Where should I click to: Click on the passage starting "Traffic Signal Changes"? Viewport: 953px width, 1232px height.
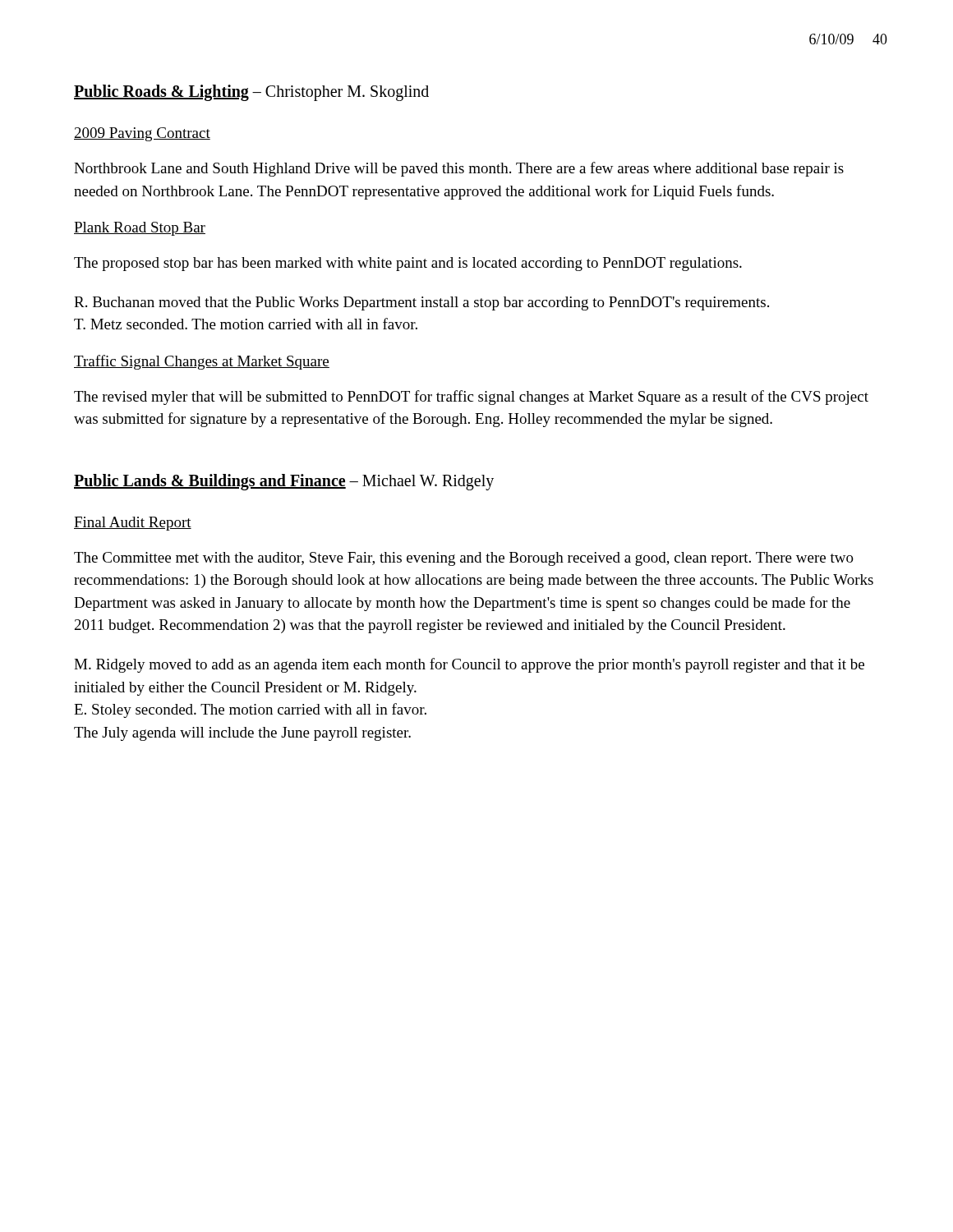pyautogui.click(x=202, y=361)
